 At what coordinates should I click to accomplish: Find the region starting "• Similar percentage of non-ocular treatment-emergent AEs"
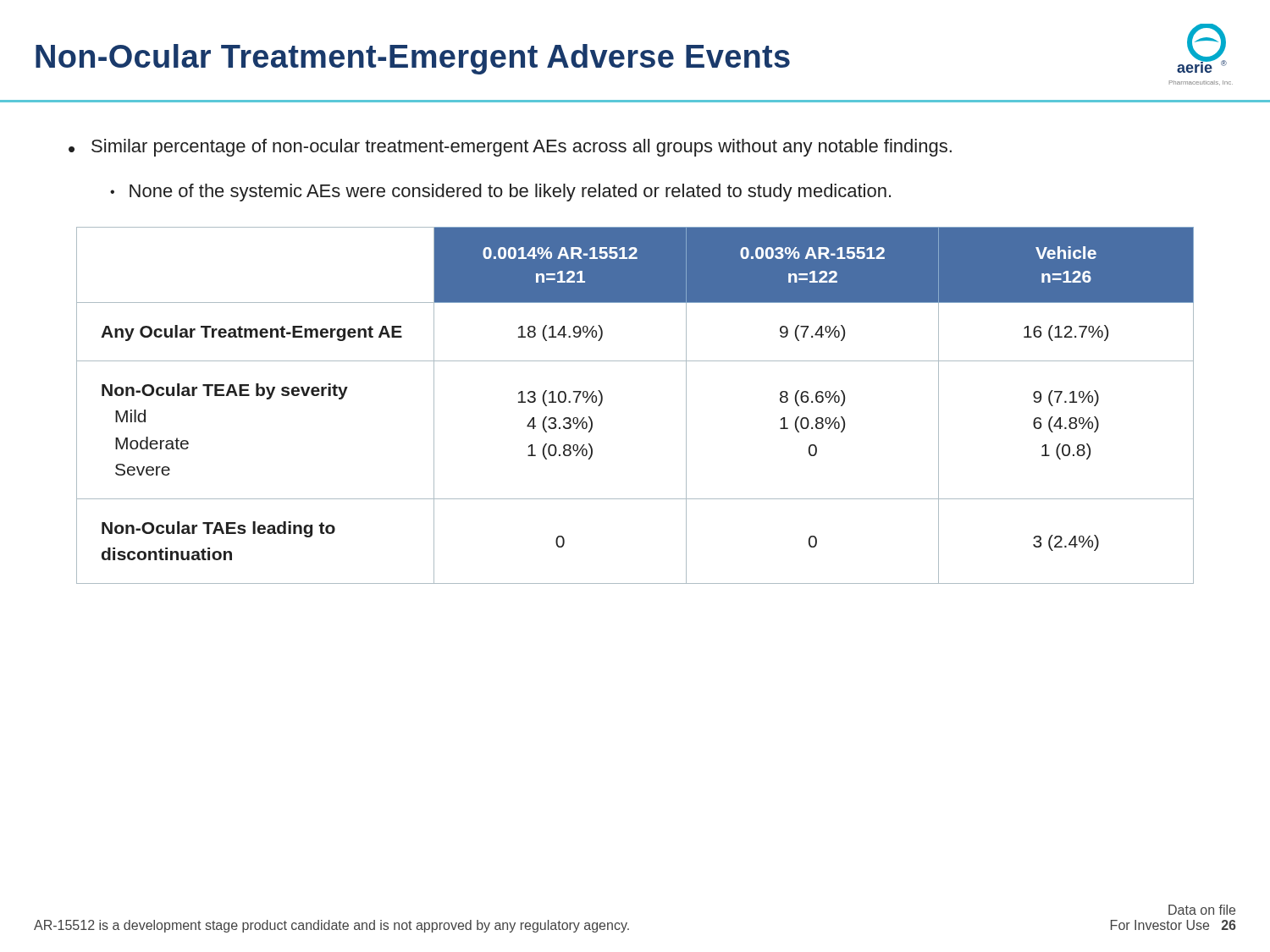(510, 149)
